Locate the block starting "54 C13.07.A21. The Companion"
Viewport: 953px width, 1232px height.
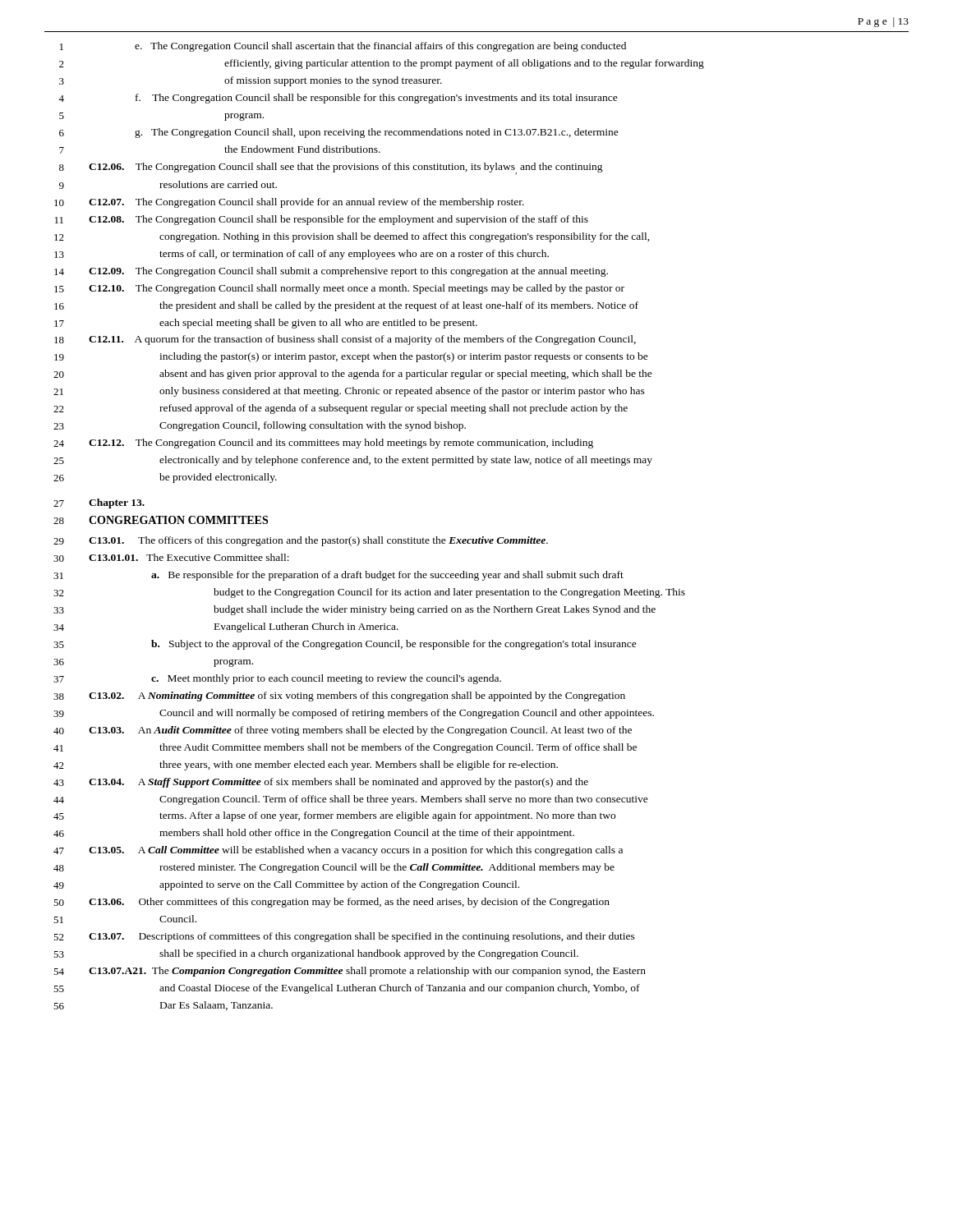[476, 971]
